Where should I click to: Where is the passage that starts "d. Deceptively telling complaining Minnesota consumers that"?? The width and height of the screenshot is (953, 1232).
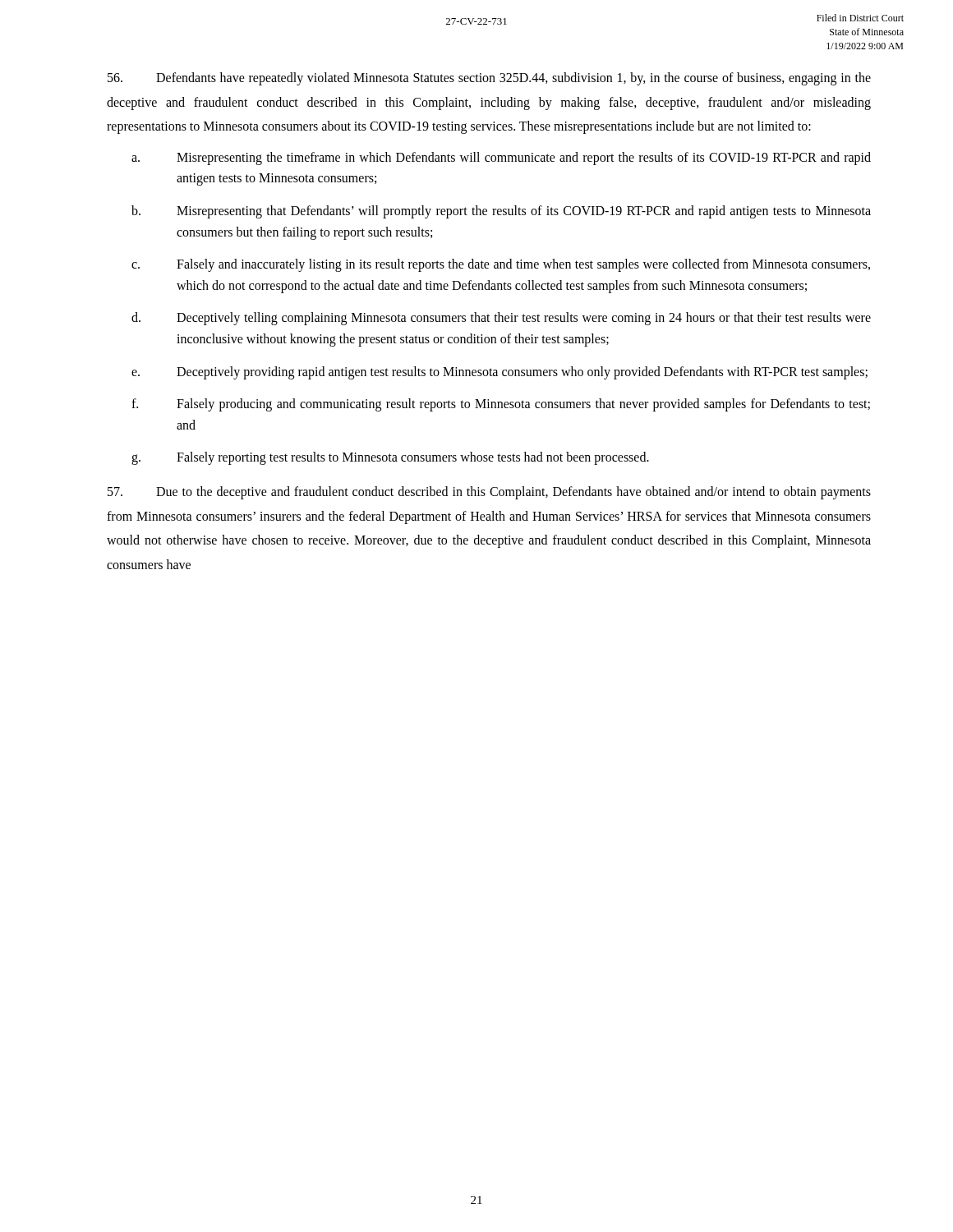point(501,329)
